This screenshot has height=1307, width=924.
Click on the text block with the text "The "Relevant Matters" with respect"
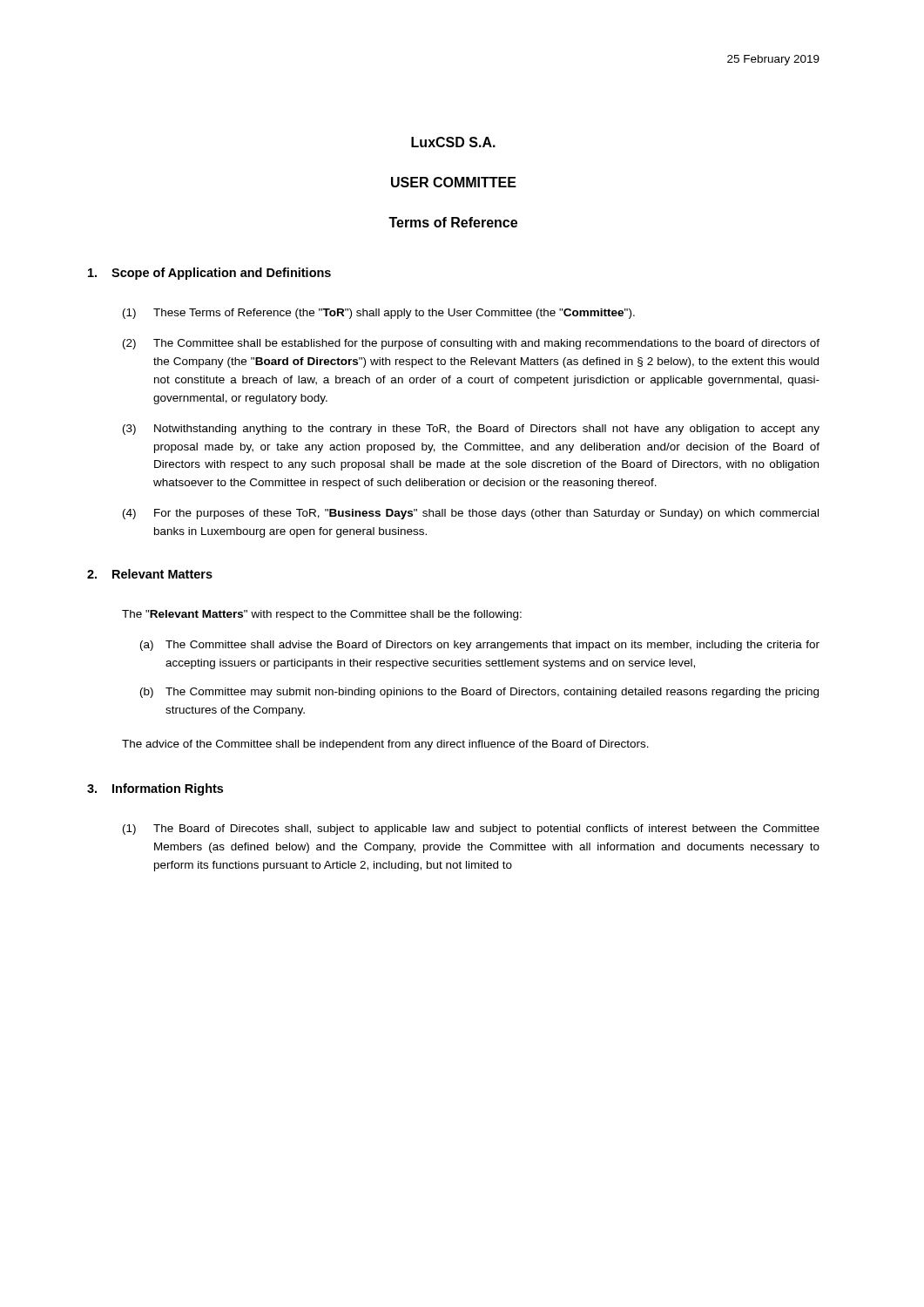[x=322, y=614]
